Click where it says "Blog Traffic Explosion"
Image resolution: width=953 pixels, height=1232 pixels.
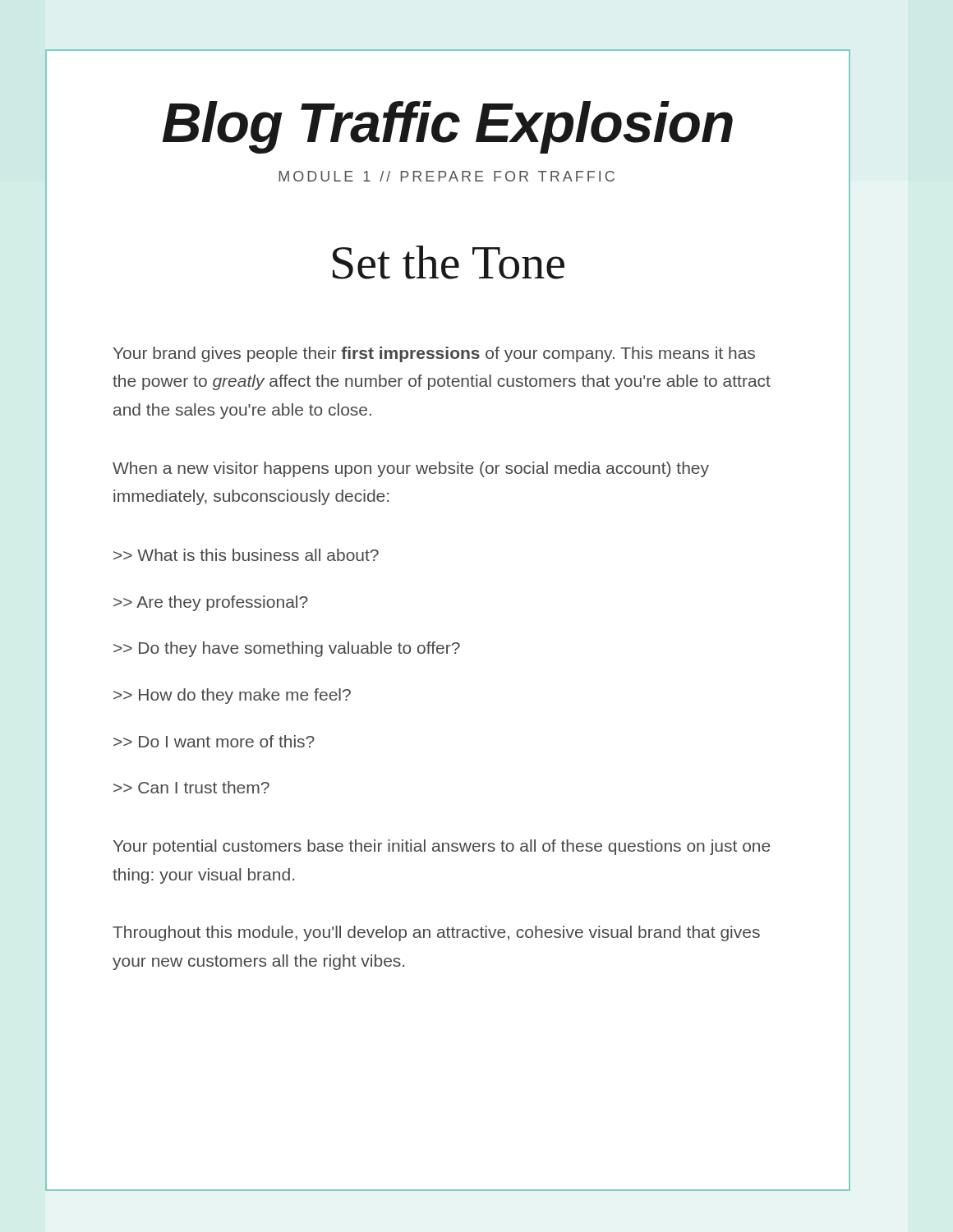click(x=448, y=123)
